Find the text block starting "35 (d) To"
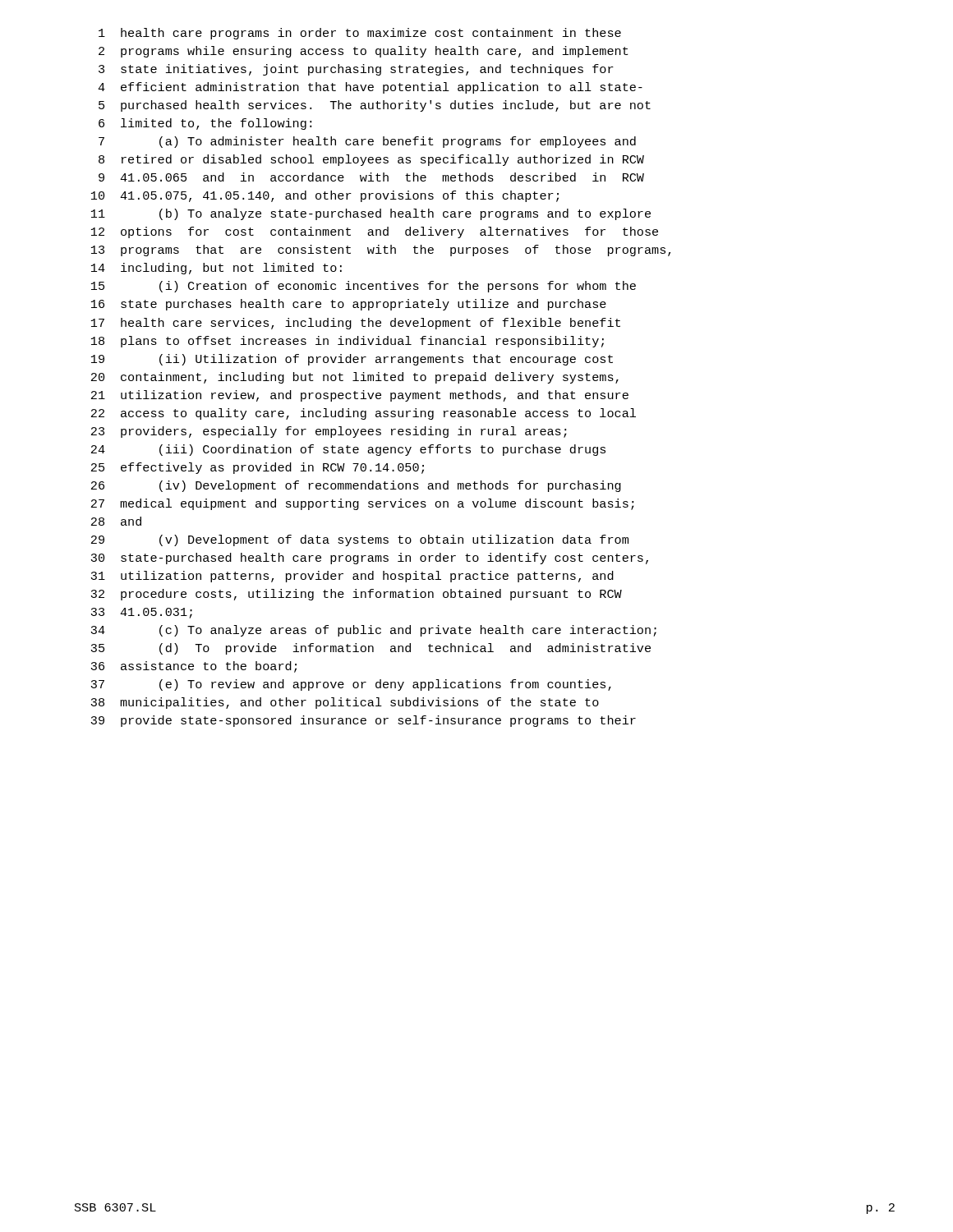Viewport: 953px width, 1232px height. point(485,658)
